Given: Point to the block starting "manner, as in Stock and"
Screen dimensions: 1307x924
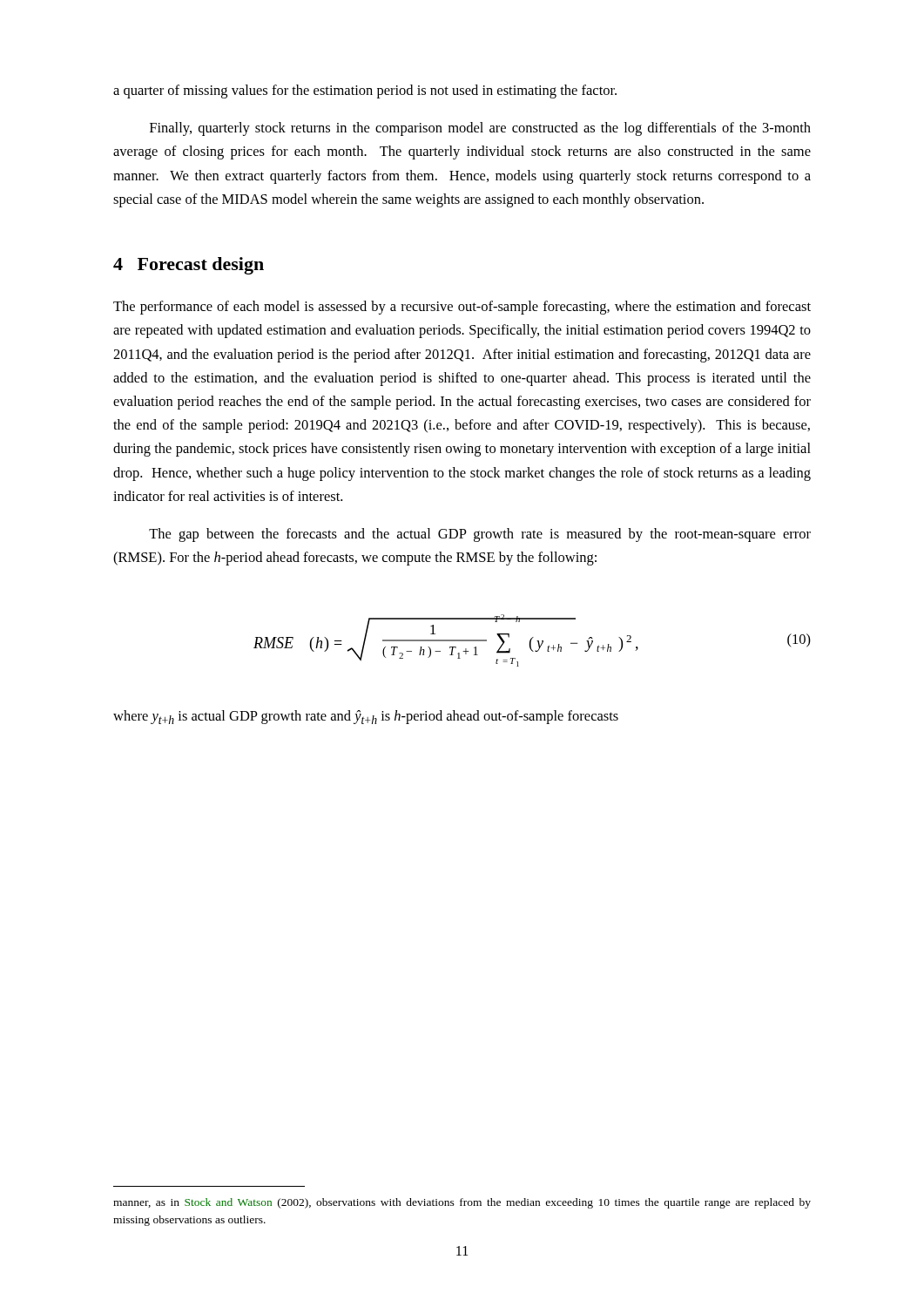Looking at the screenshot, I should pyautogui.click(x=462, y=1210).
